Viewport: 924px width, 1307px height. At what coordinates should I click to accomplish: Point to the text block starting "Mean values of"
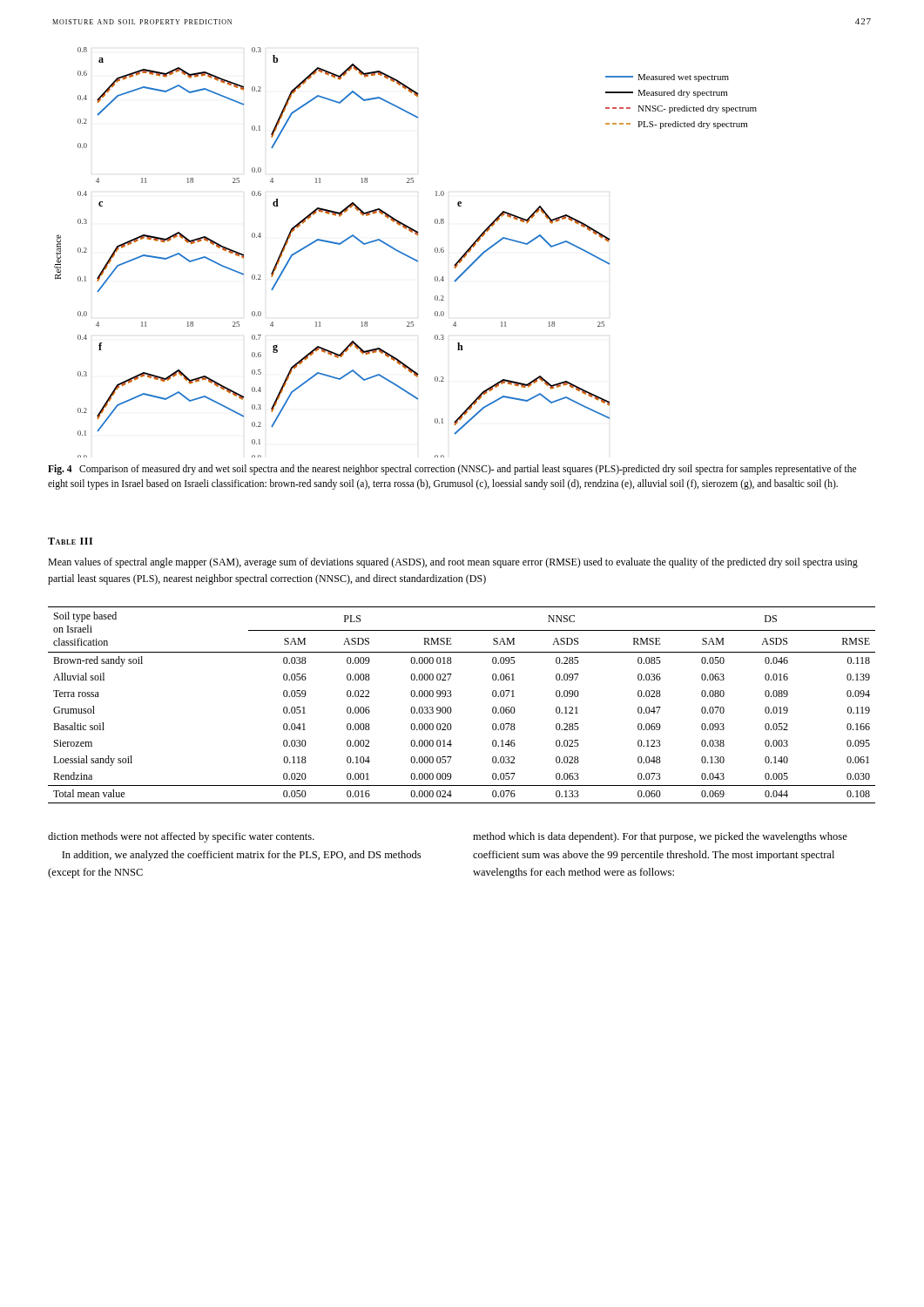click(x=453, y=570)
